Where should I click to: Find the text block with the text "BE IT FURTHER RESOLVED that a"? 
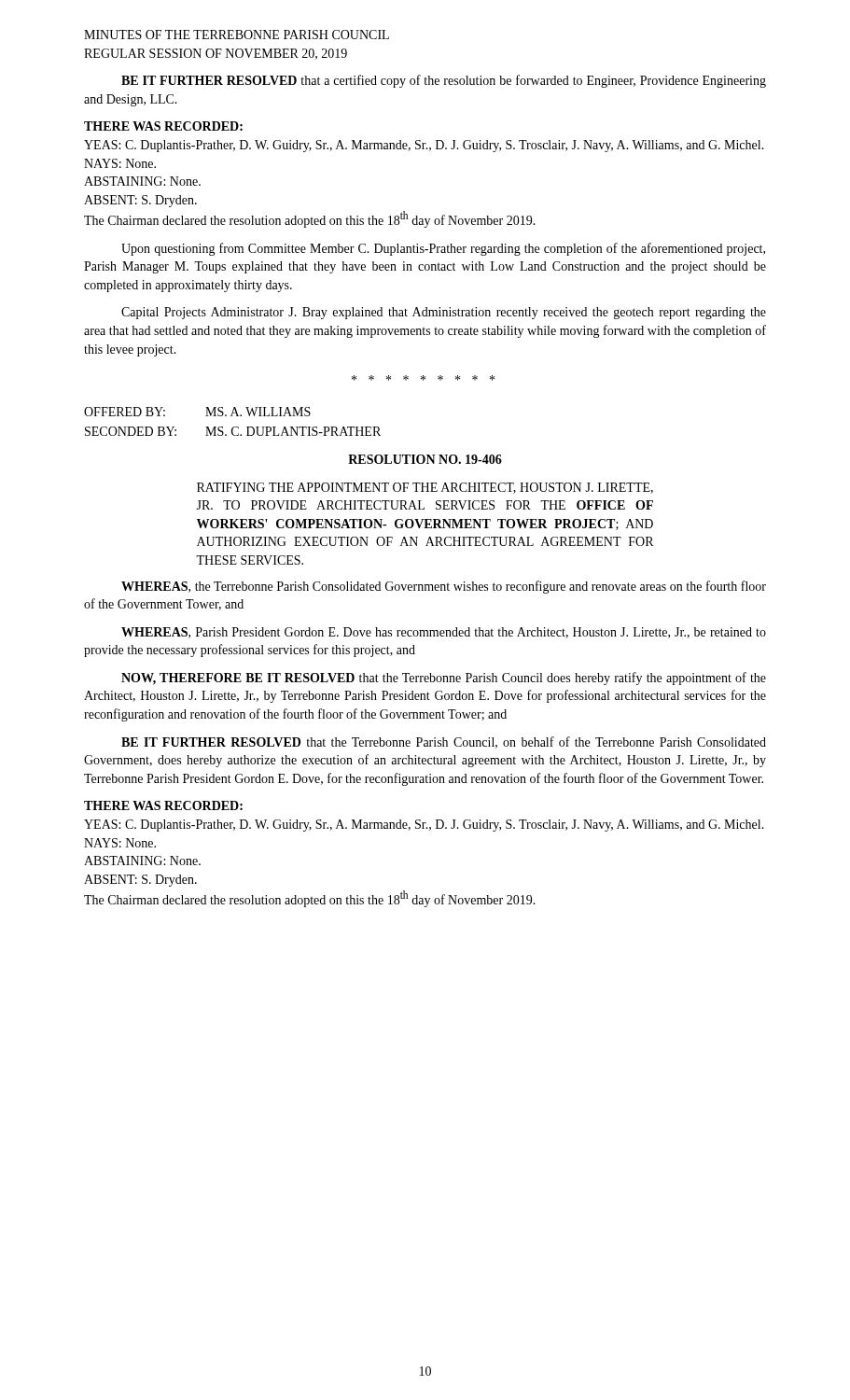pyautogui.click(x=425, y=90)
